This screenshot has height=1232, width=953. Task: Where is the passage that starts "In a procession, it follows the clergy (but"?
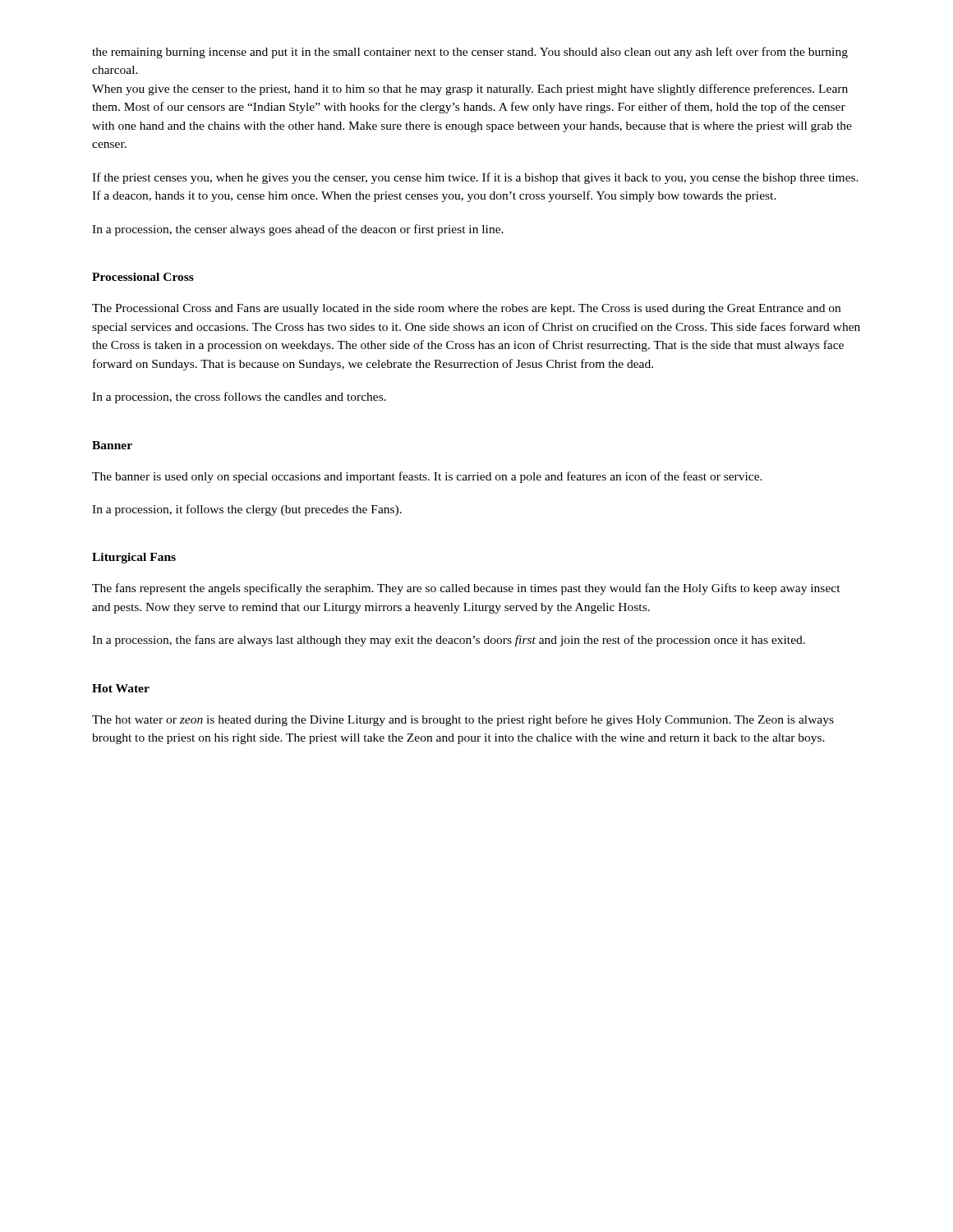click(247, 510)
